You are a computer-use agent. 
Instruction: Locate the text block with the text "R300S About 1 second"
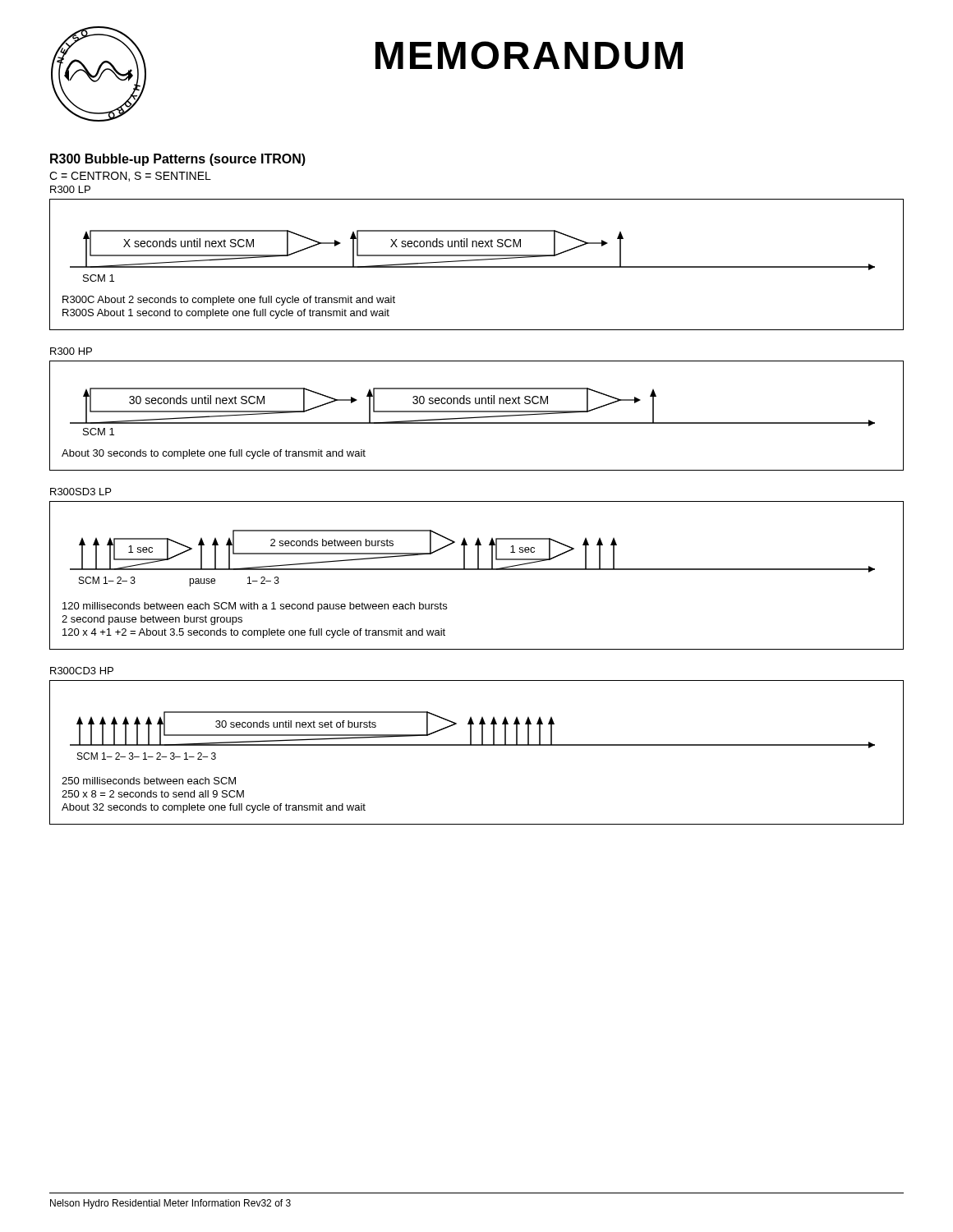pos(225,313)
